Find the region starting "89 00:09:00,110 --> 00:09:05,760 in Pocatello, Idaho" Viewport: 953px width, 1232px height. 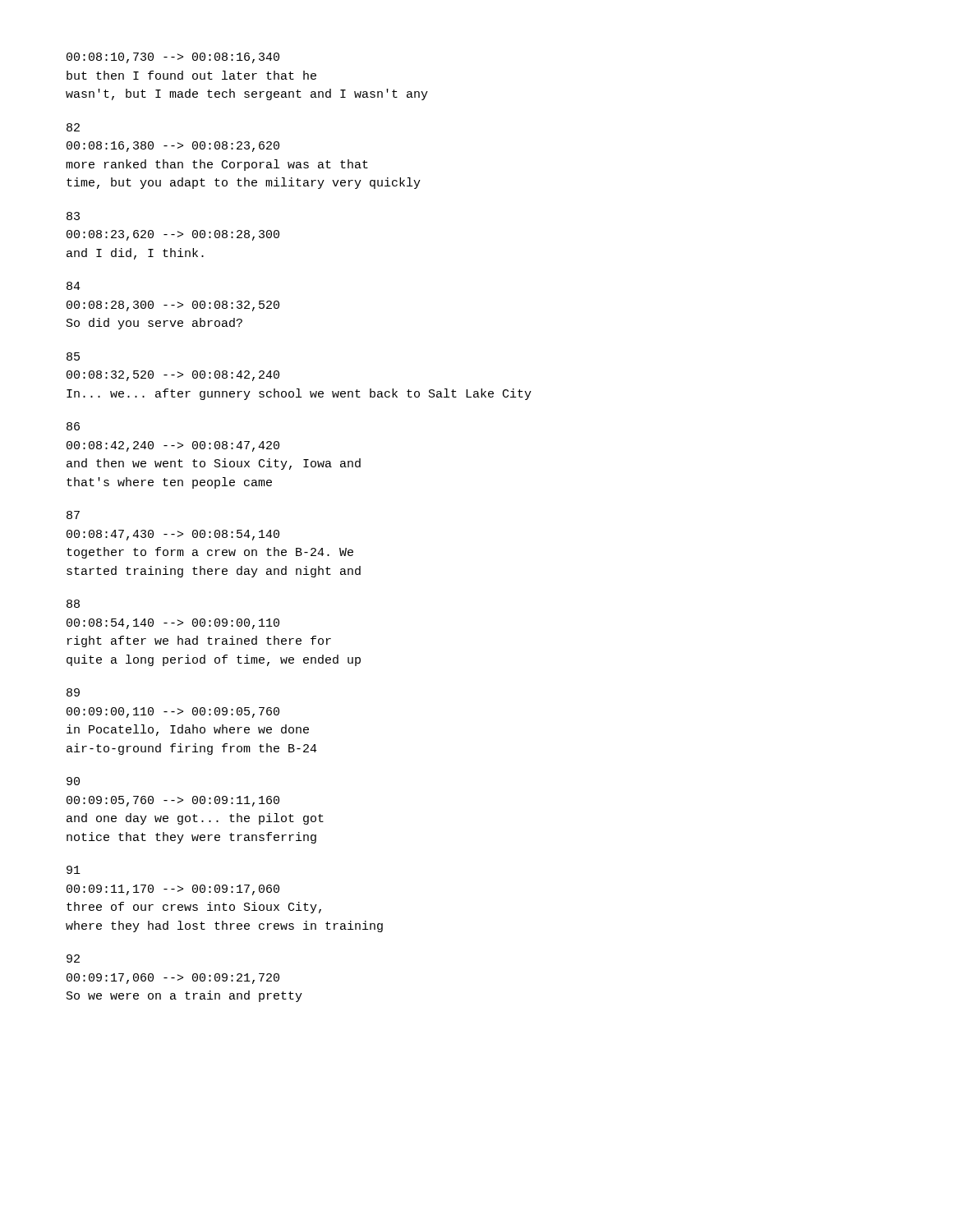tap(191, 721)
